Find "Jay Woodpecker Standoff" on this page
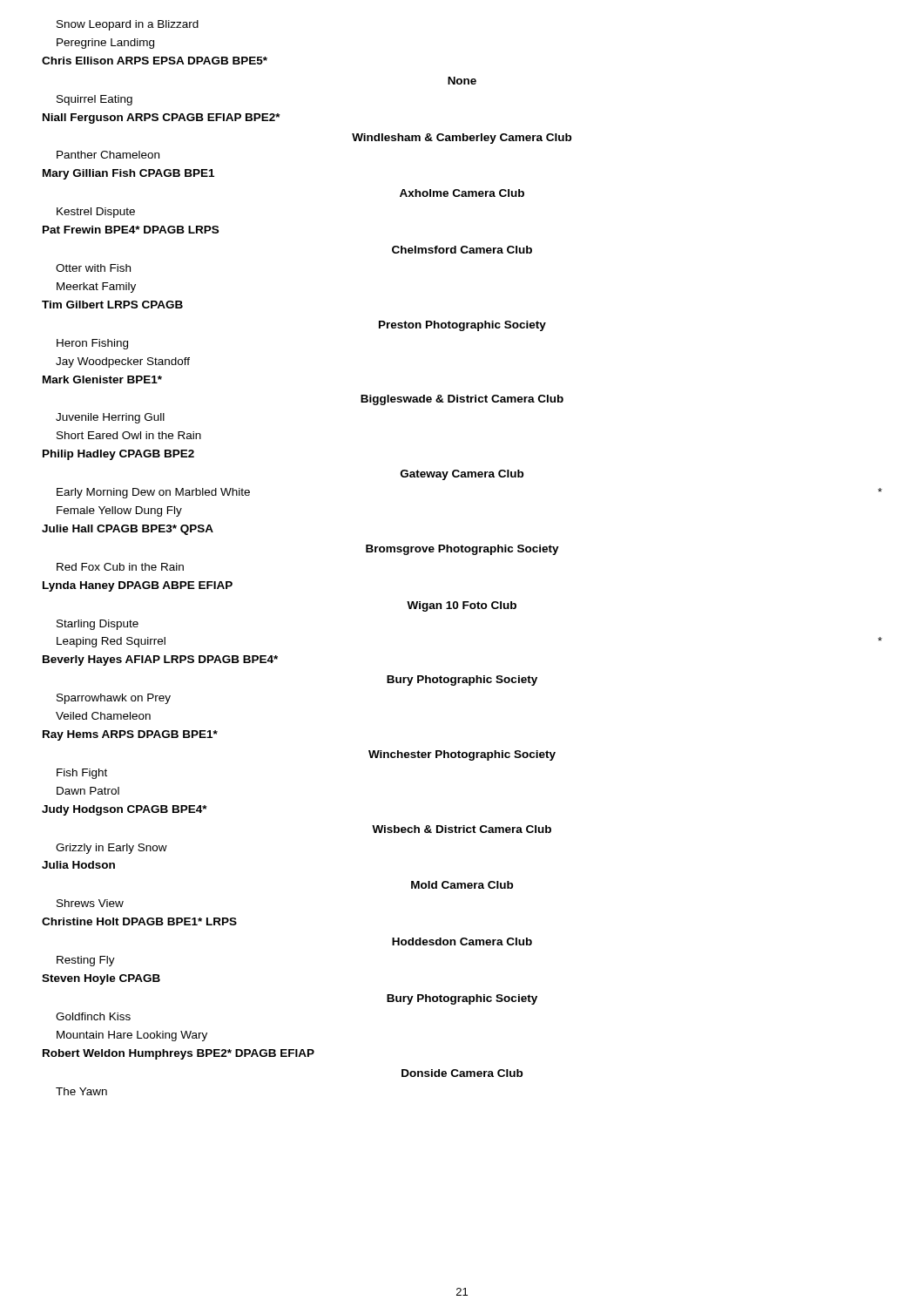Screen dimensions: 1307x924 point(123,361)
